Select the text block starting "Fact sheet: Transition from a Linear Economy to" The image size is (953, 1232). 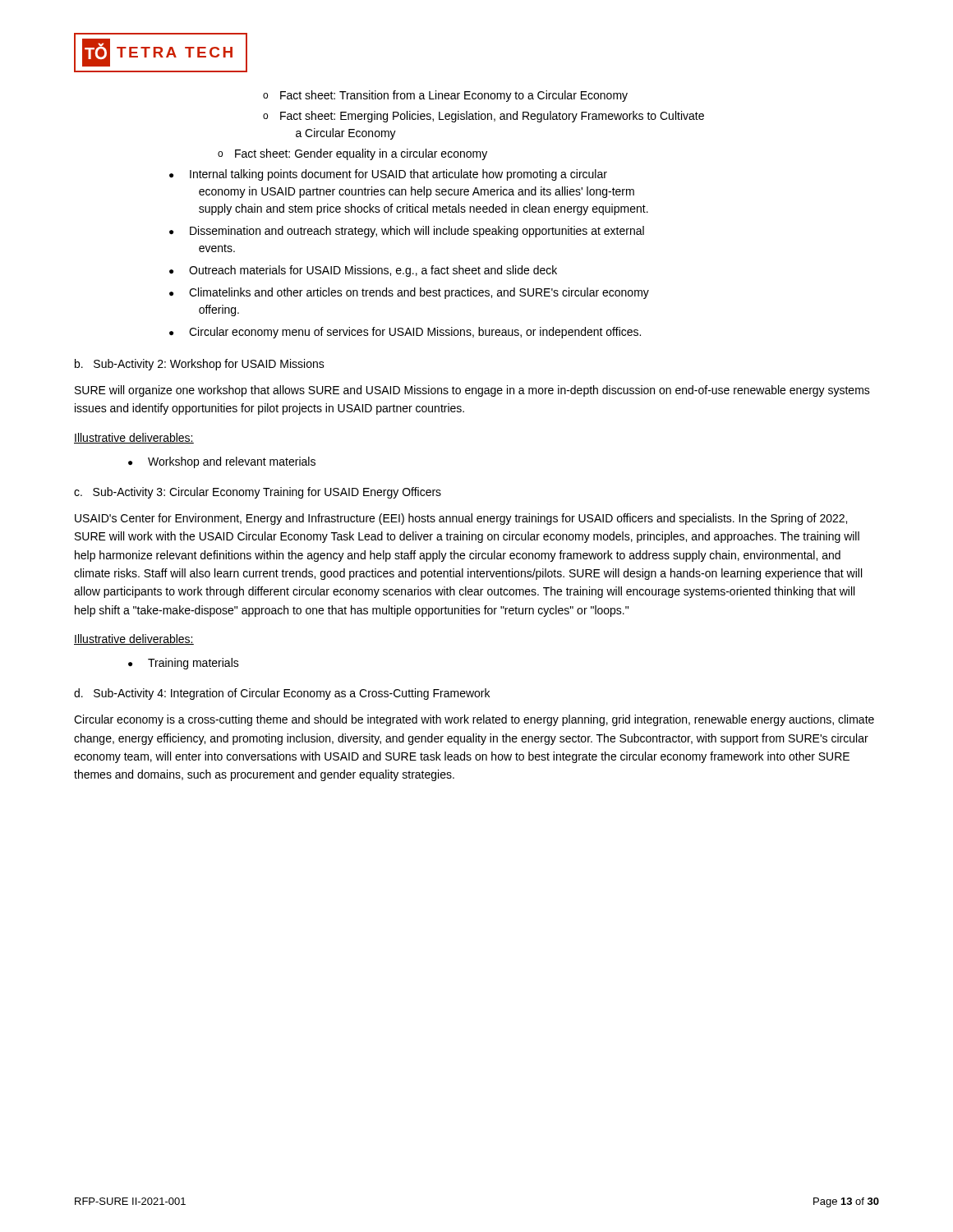click(454, 95)
